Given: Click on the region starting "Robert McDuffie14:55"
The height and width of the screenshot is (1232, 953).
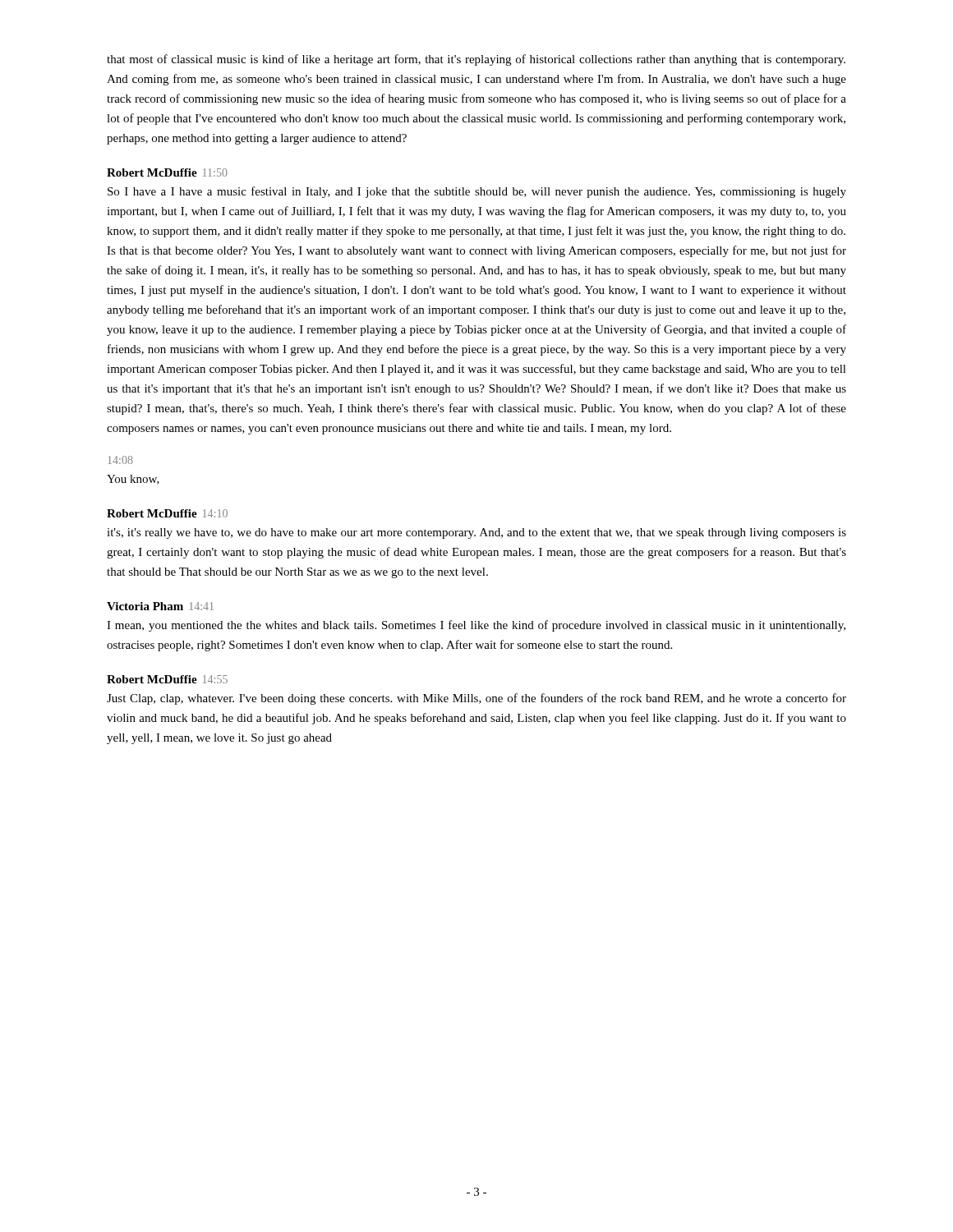Looking at the screenshot, I should [167, 679].
